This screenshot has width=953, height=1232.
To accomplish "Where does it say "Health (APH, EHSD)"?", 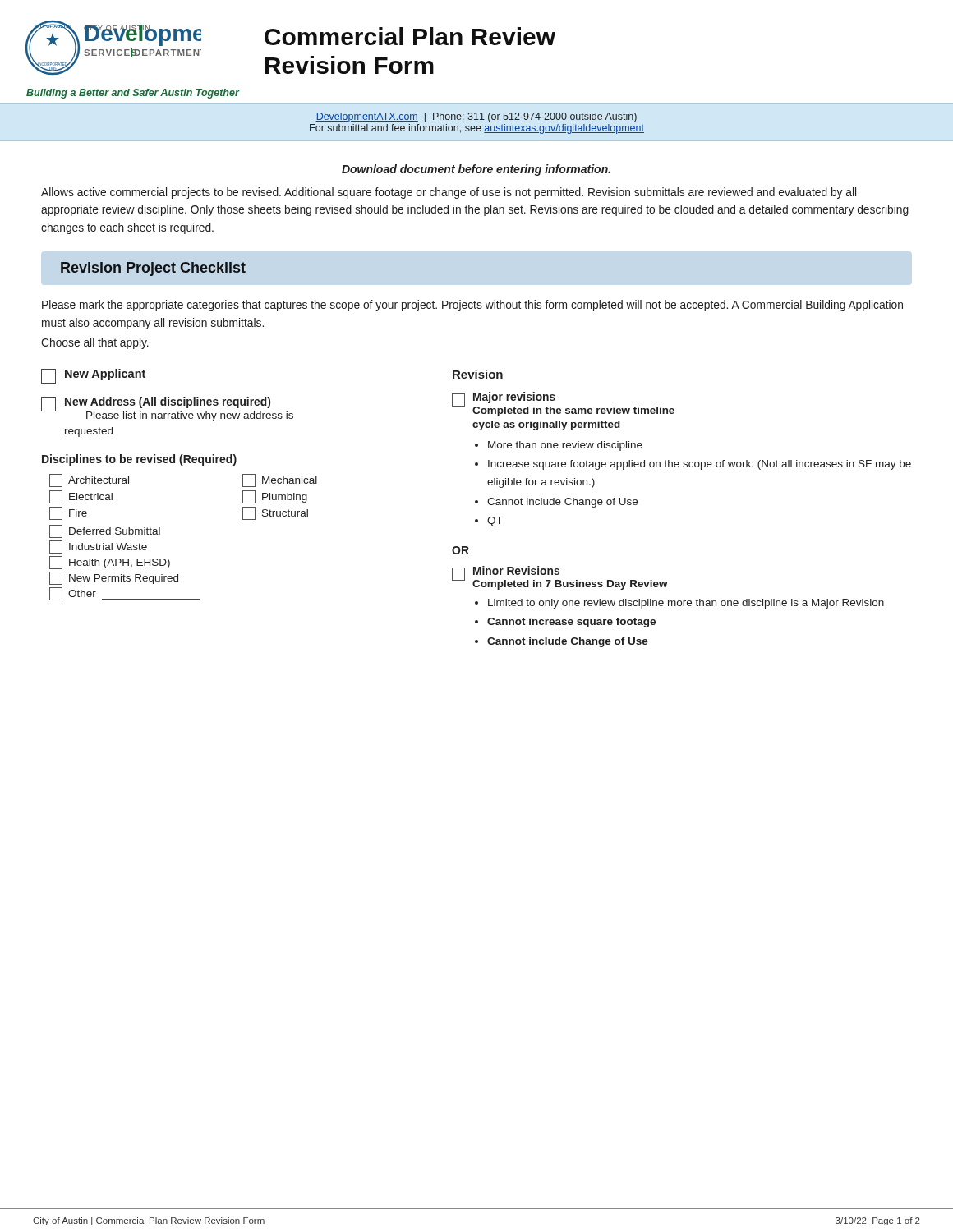I will pyautogui.click(x=110, y=562).
